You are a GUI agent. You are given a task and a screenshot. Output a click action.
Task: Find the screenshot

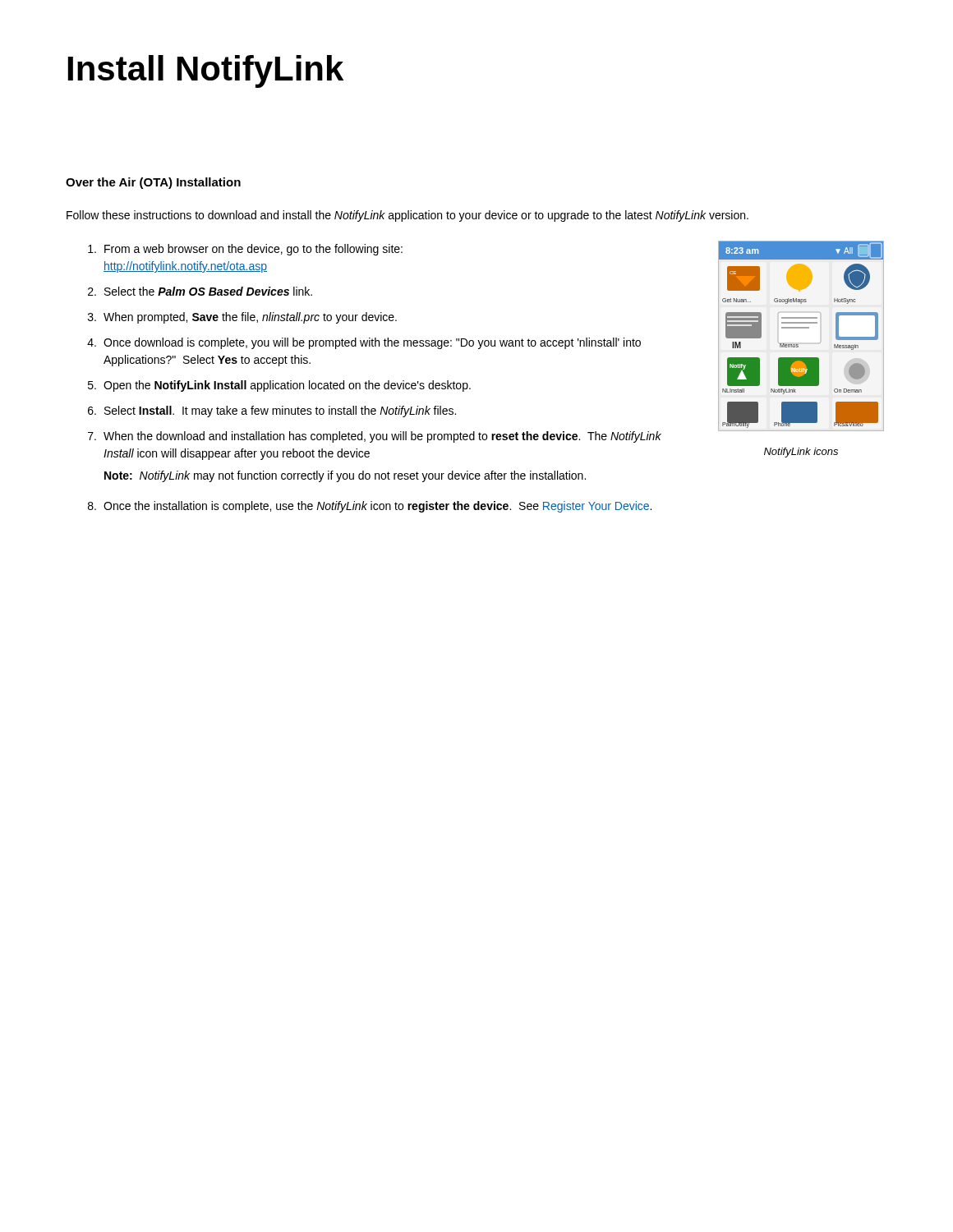[801, 336]
